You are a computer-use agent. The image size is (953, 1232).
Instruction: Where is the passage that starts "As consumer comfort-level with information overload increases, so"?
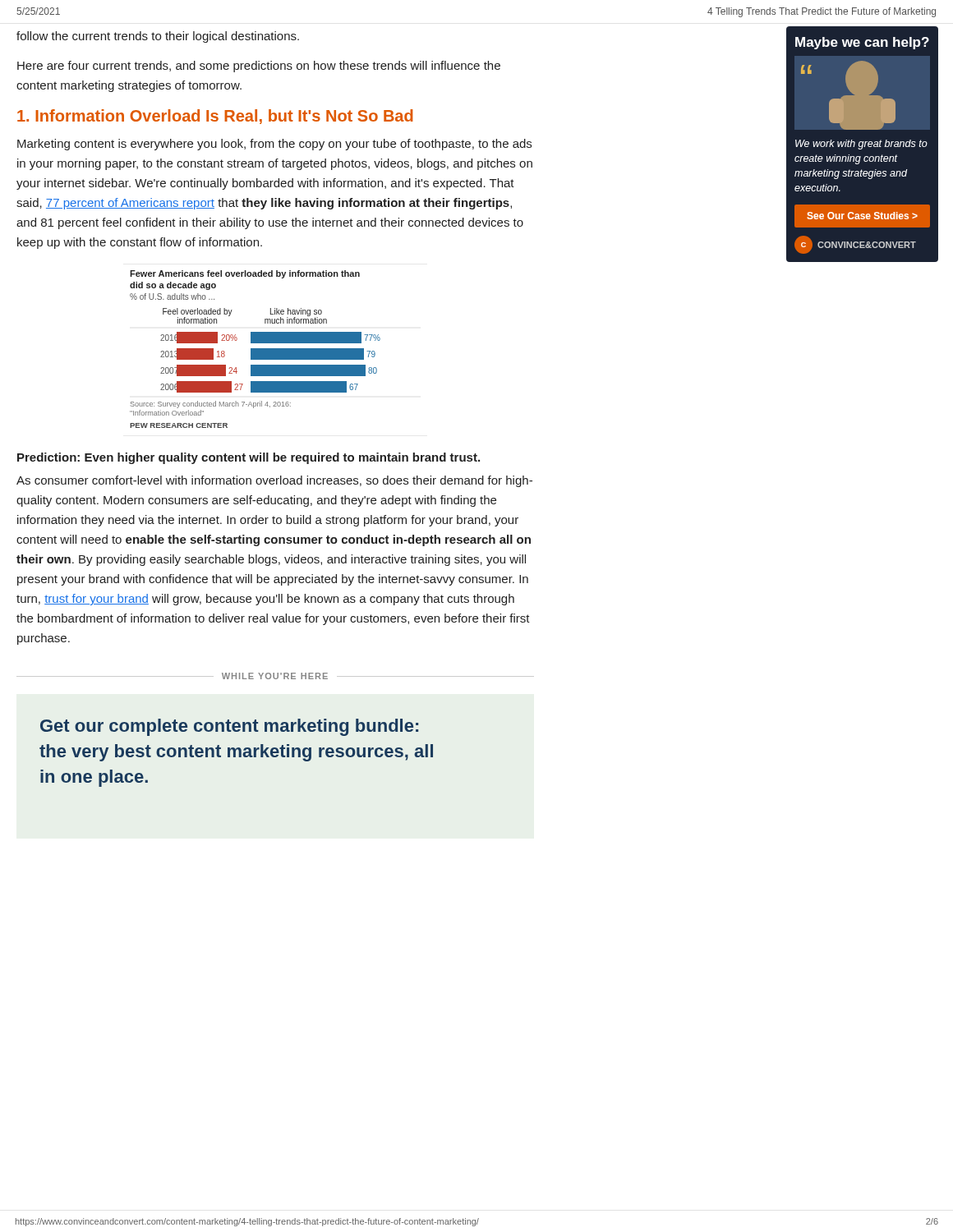275,559
